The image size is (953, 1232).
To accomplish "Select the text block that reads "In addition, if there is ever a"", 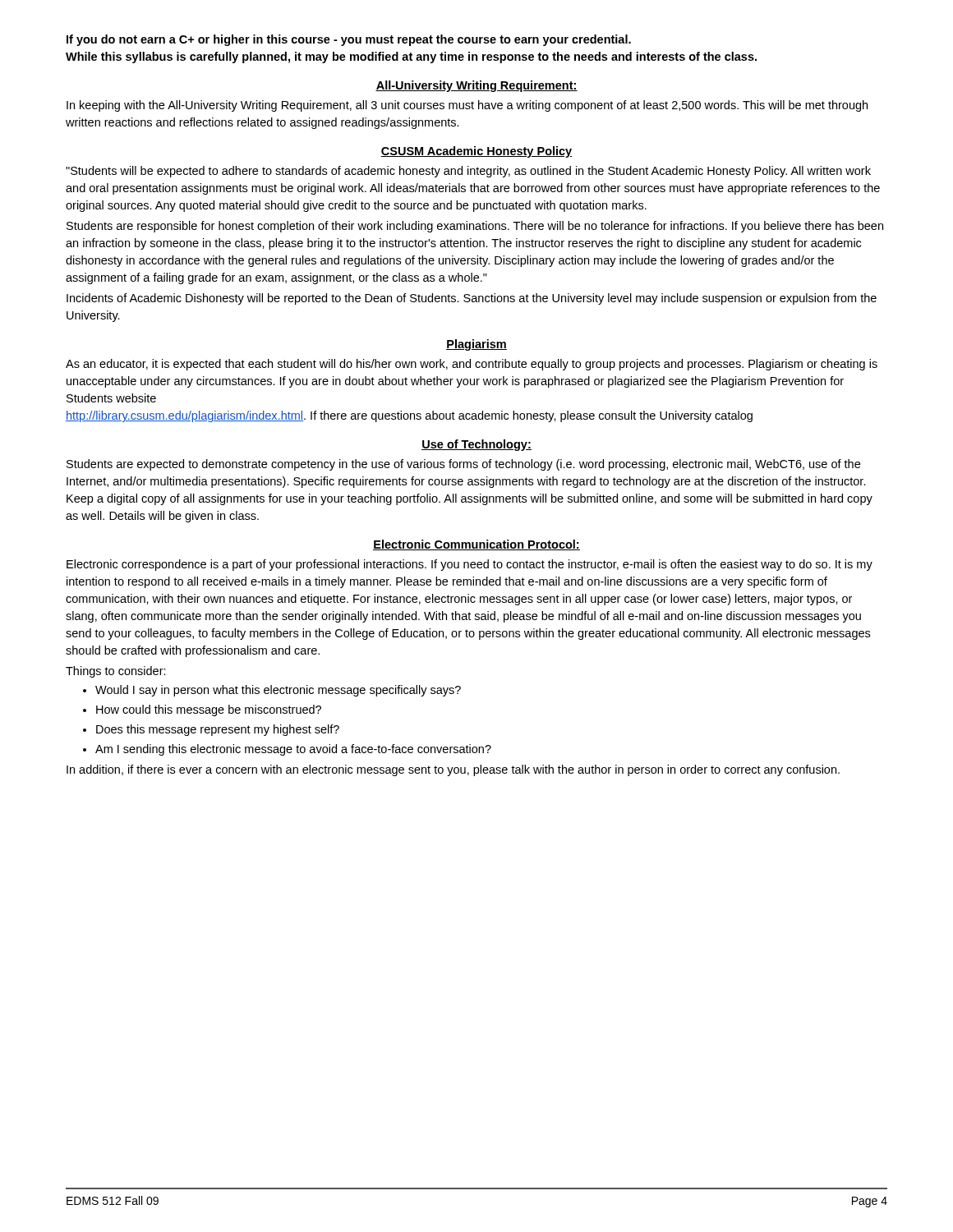I will tap(476, 770).
